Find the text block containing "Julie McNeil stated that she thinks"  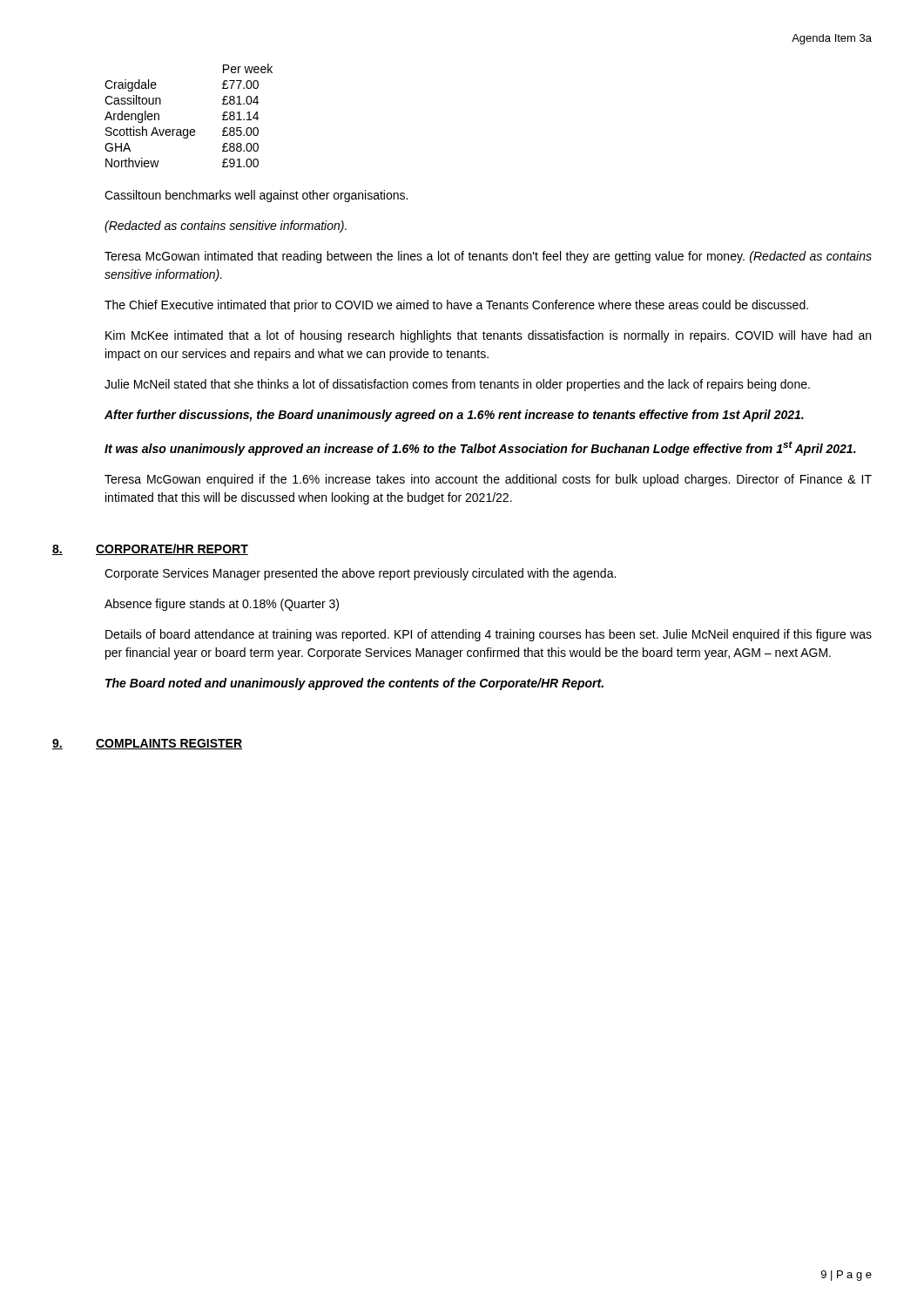(458, 384)
